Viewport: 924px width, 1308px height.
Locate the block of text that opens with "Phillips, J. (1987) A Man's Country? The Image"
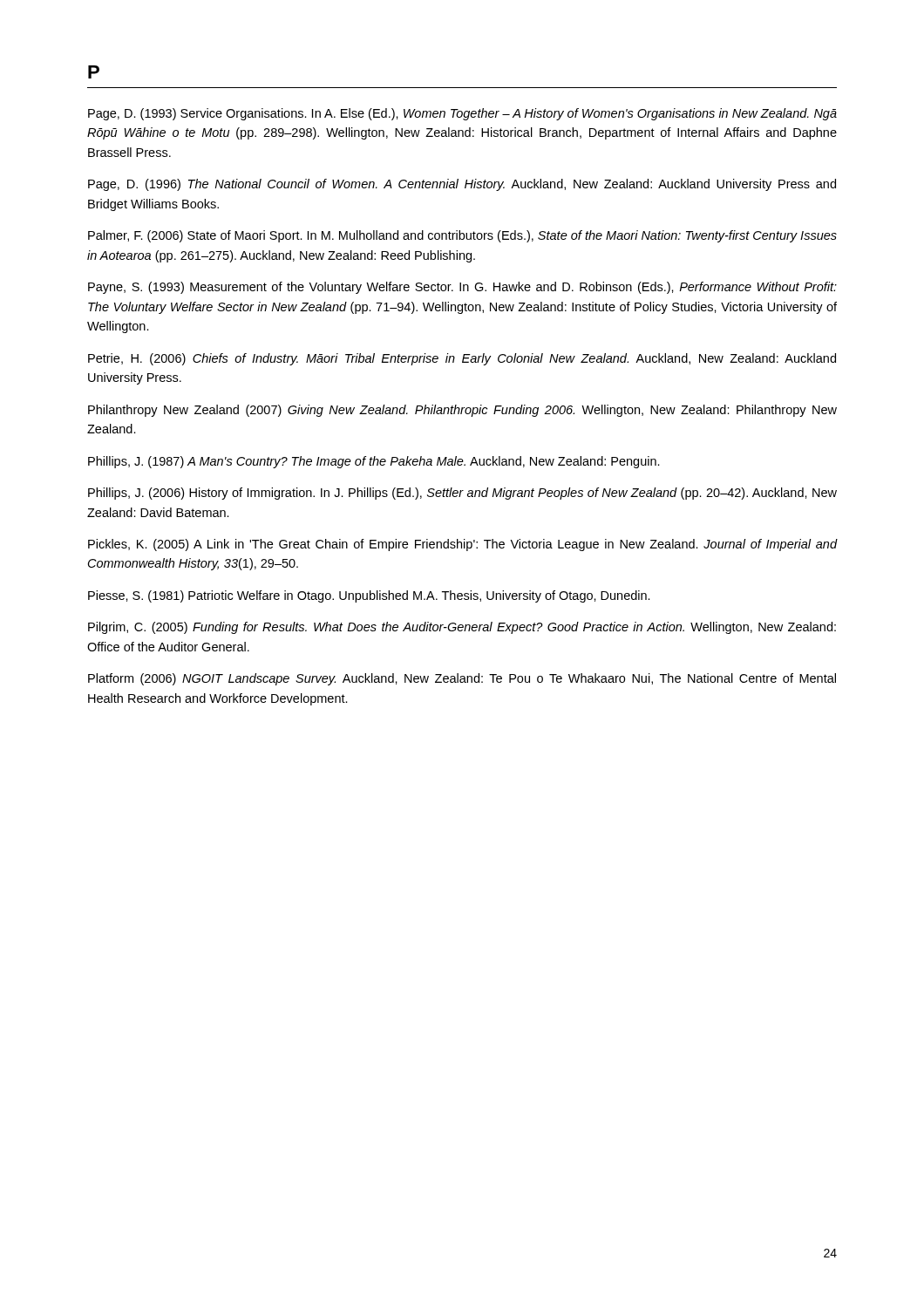[x=374, y=461]
